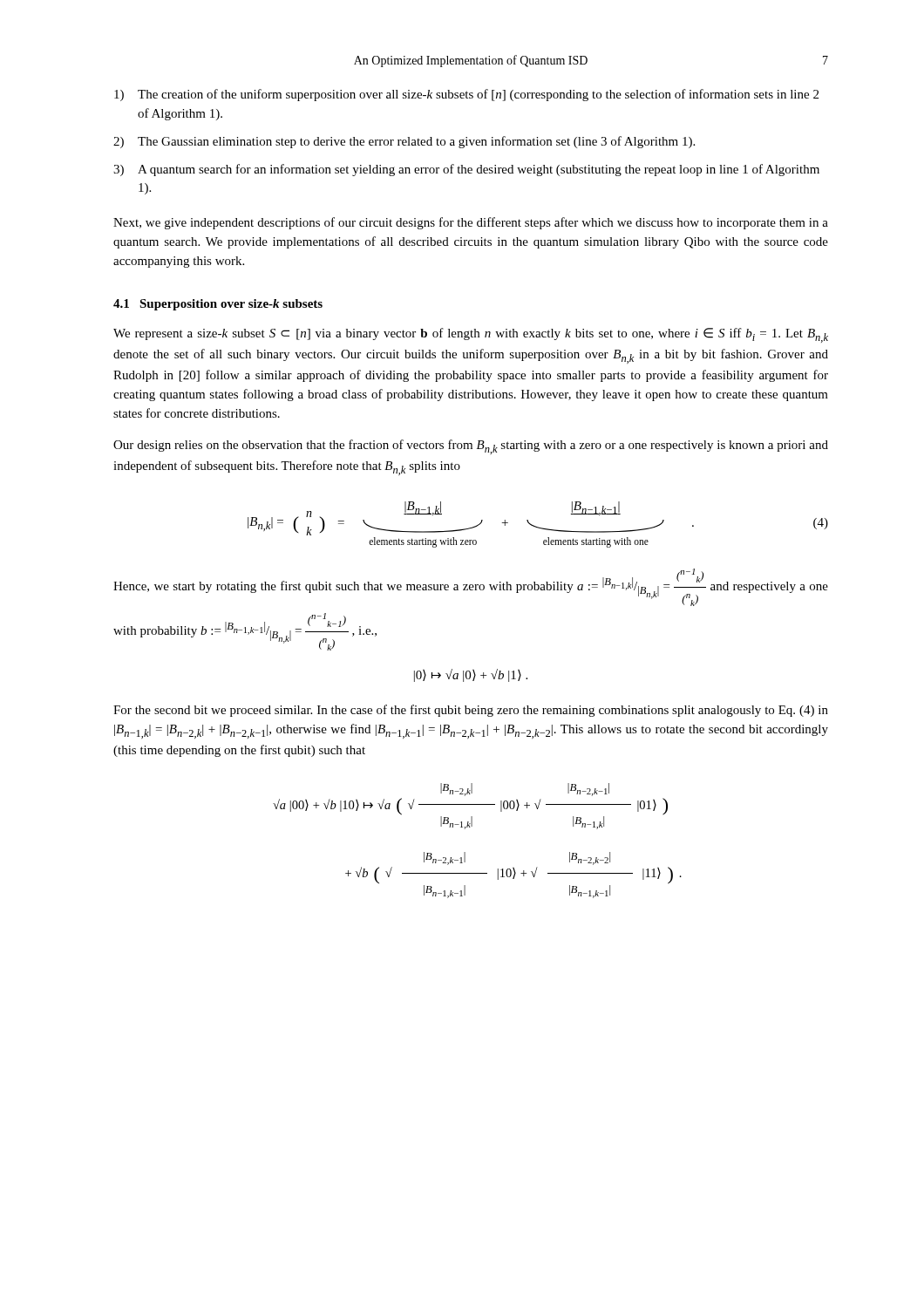Locate the list item containing "2) The Gaussian"
924x1308 pixels.
coord(471,142)
